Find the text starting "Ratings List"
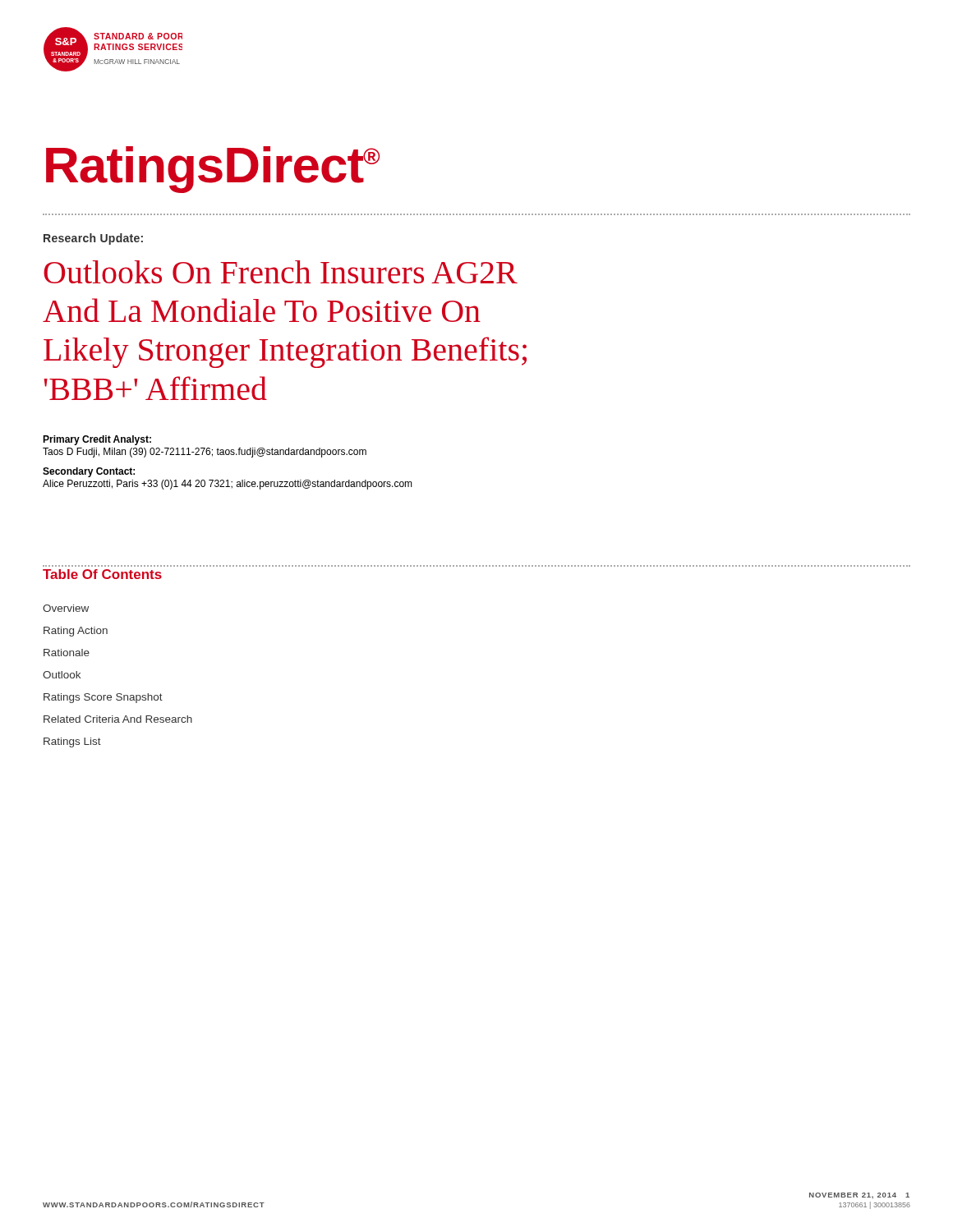This screenshot has width=953, height=1232. tap(72, 741)
